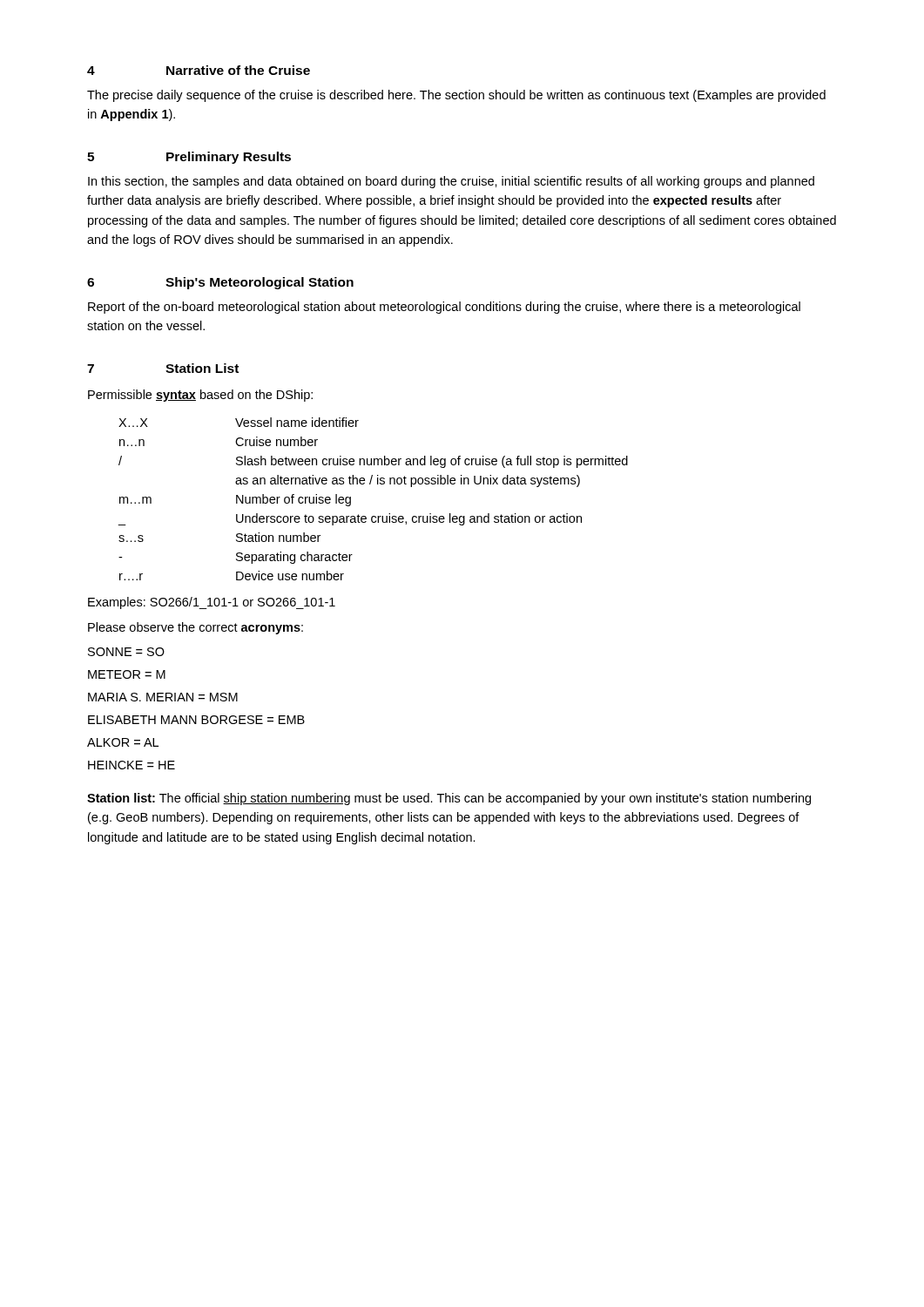Image resolution: width=924 pixels, height=1307 pixels.
Task: Point to the passage starting "6 Ship's Meteorological Station"
Action: tap(221, 282)
